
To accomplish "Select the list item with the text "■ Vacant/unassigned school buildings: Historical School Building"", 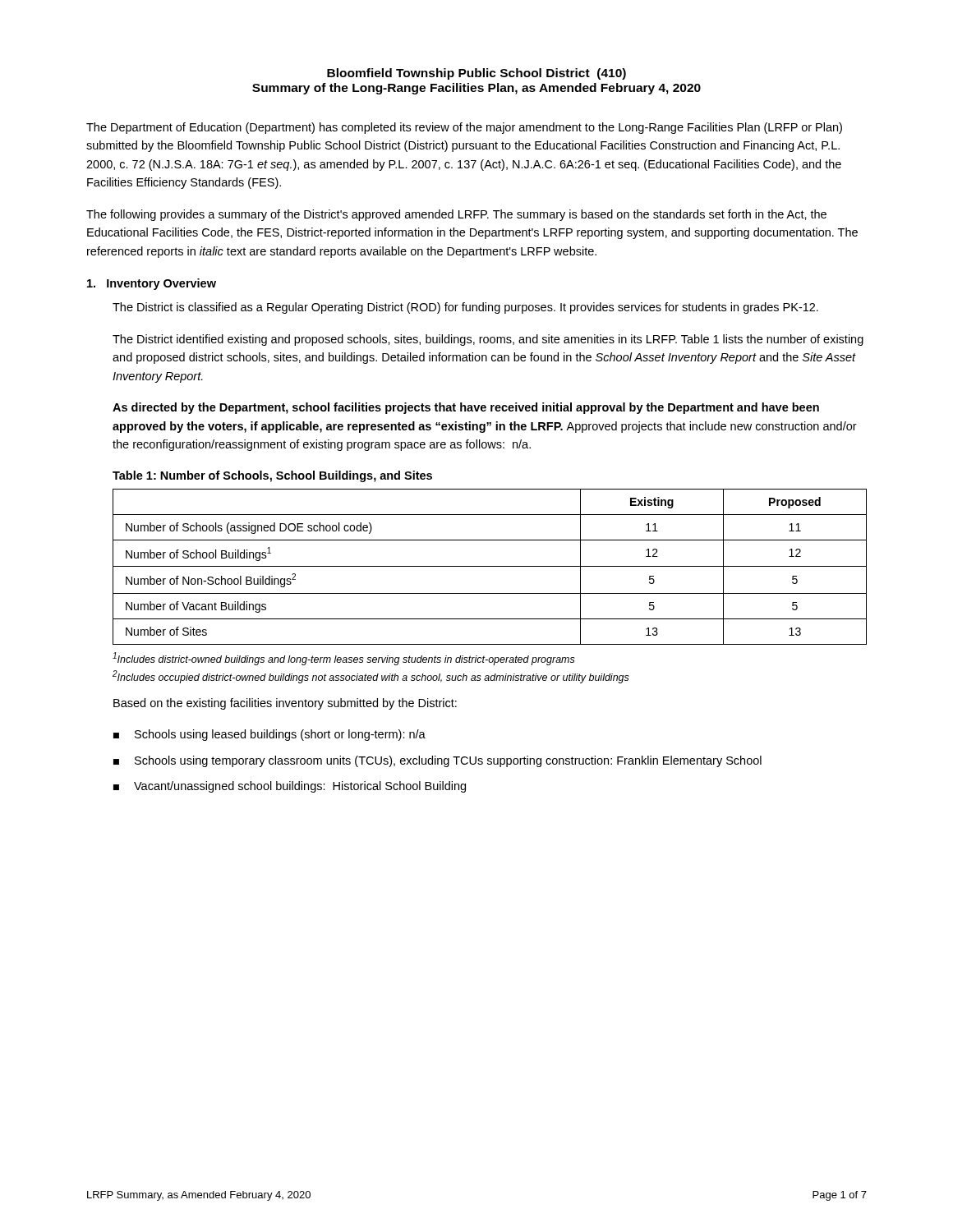I will pos(290,787).
